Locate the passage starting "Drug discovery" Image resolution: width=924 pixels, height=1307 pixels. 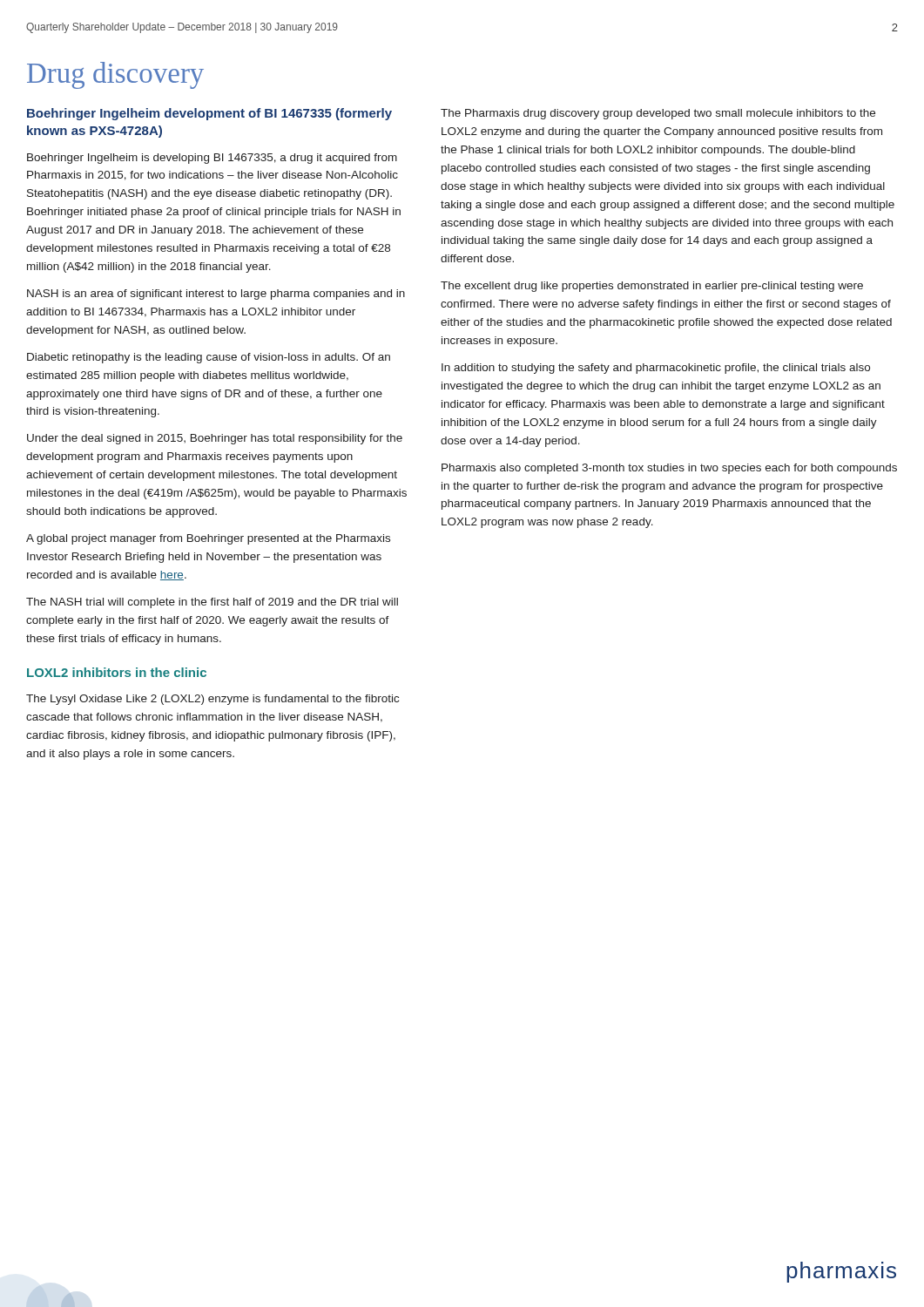pos(115,73)
